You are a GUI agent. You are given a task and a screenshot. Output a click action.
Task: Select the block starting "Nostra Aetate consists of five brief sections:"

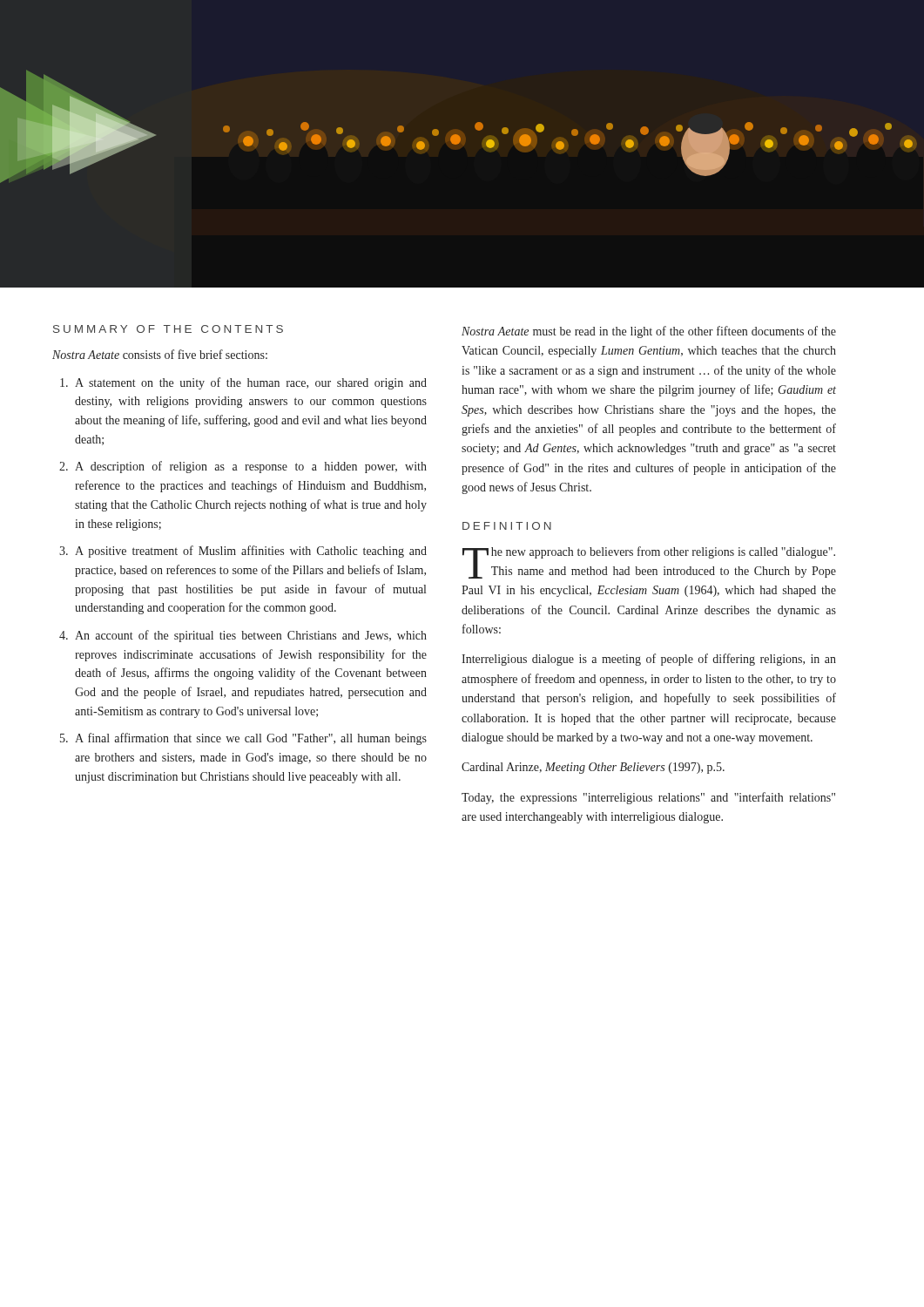[240, 355]
